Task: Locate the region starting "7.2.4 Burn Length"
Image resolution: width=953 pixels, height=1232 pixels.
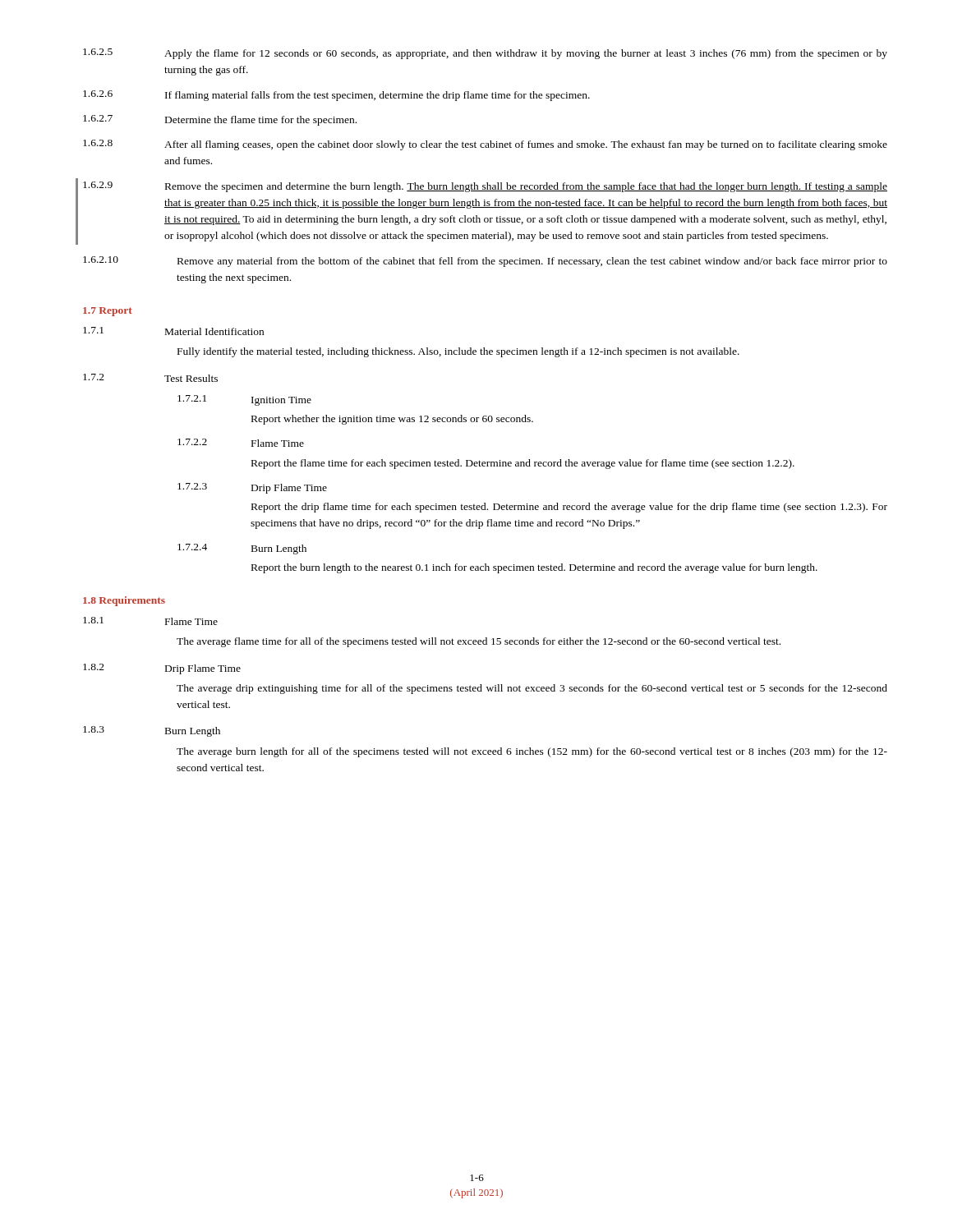Action: [x=188, y=549]
